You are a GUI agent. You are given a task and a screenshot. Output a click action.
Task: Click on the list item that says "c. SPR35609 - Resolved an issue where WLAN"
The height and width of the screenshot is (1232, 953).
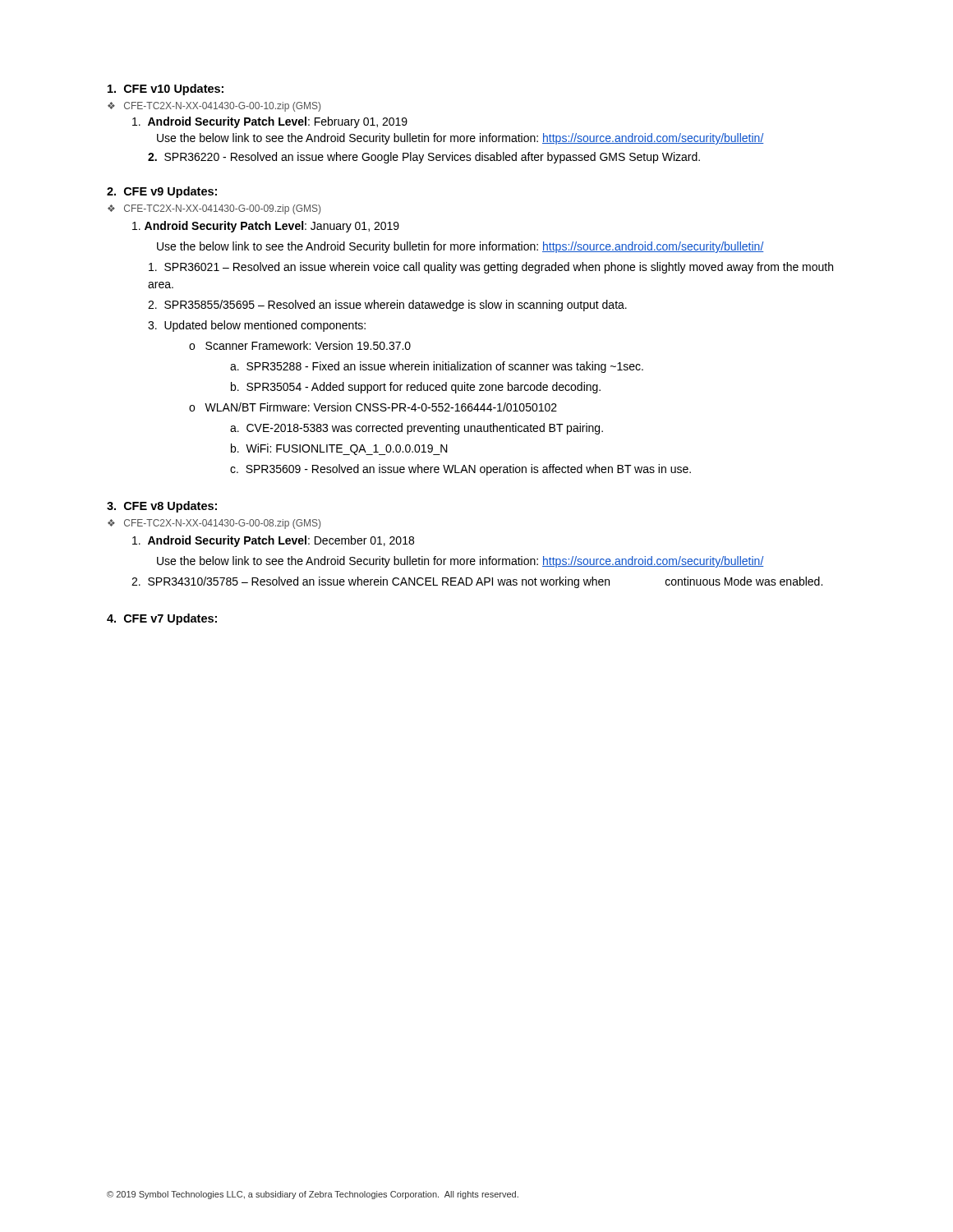(461, 469)
